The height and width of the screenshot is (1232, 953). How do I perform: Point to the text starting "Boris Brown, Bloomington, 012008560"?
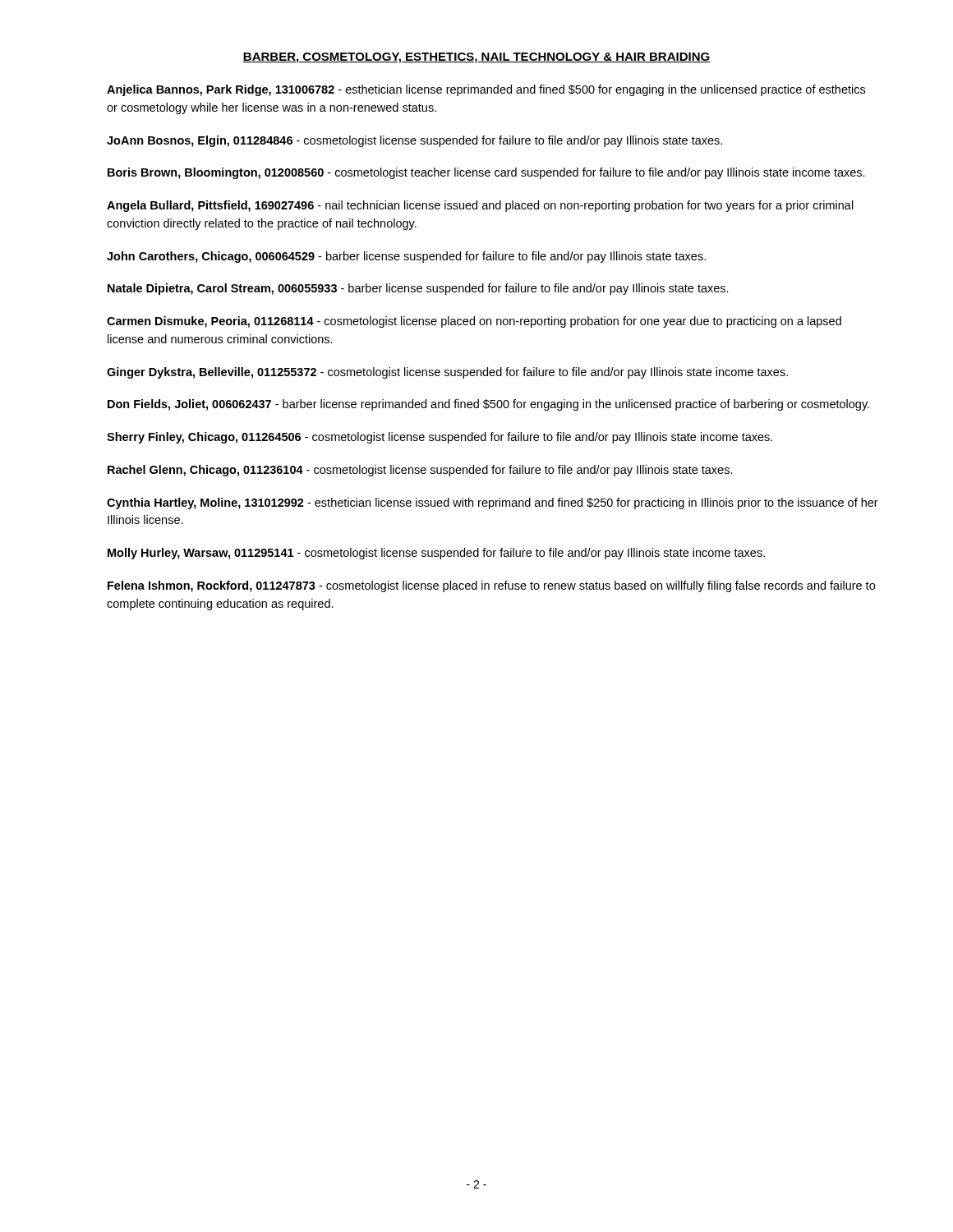click(x=476, y=173)
